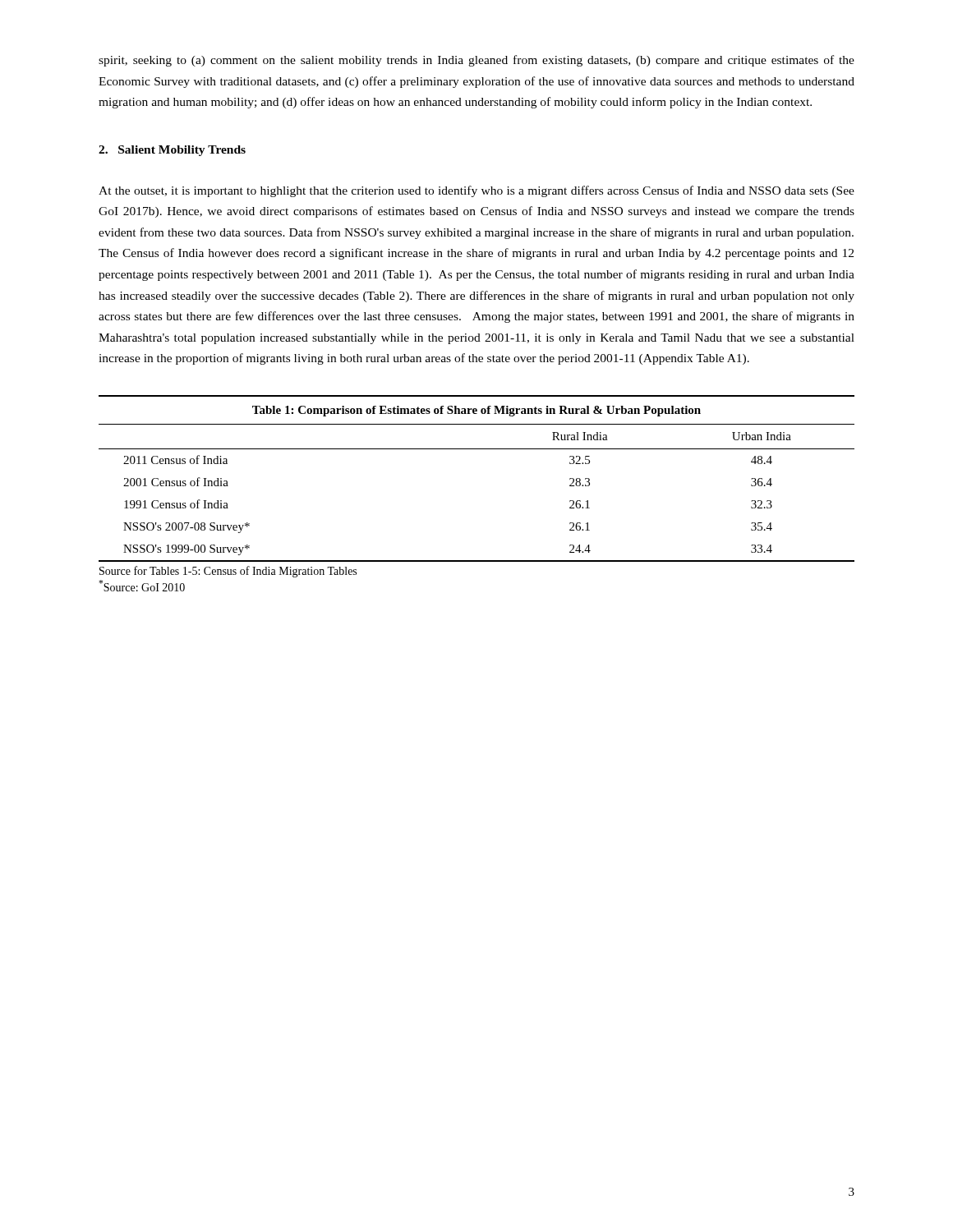
Task: Click on the text block containing "At the outset, it is important to highlight"
Action: [x=476, y=274]
